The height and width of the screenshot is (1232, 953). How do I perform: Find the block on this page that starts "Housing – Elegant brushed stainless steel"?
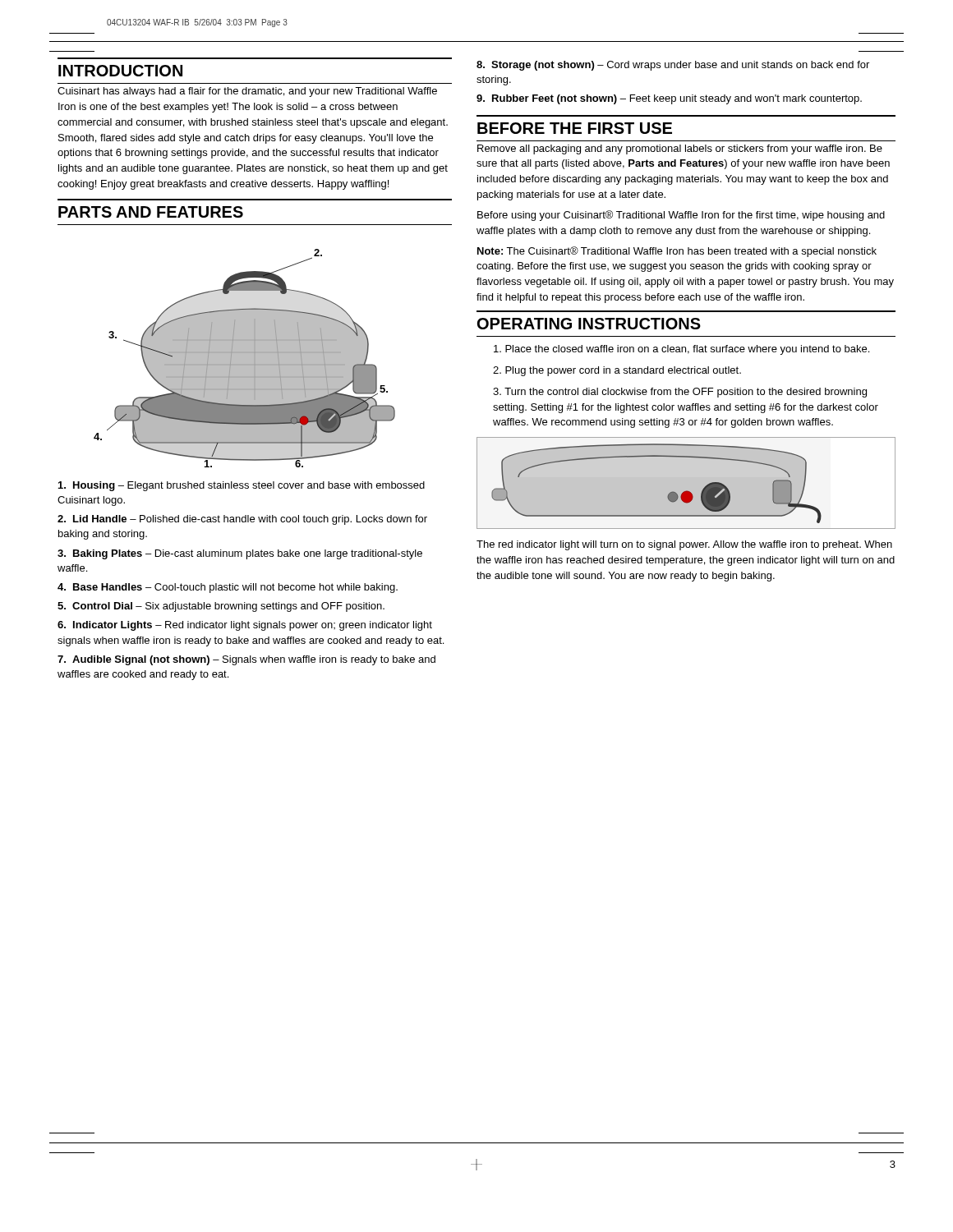point(255,493)
